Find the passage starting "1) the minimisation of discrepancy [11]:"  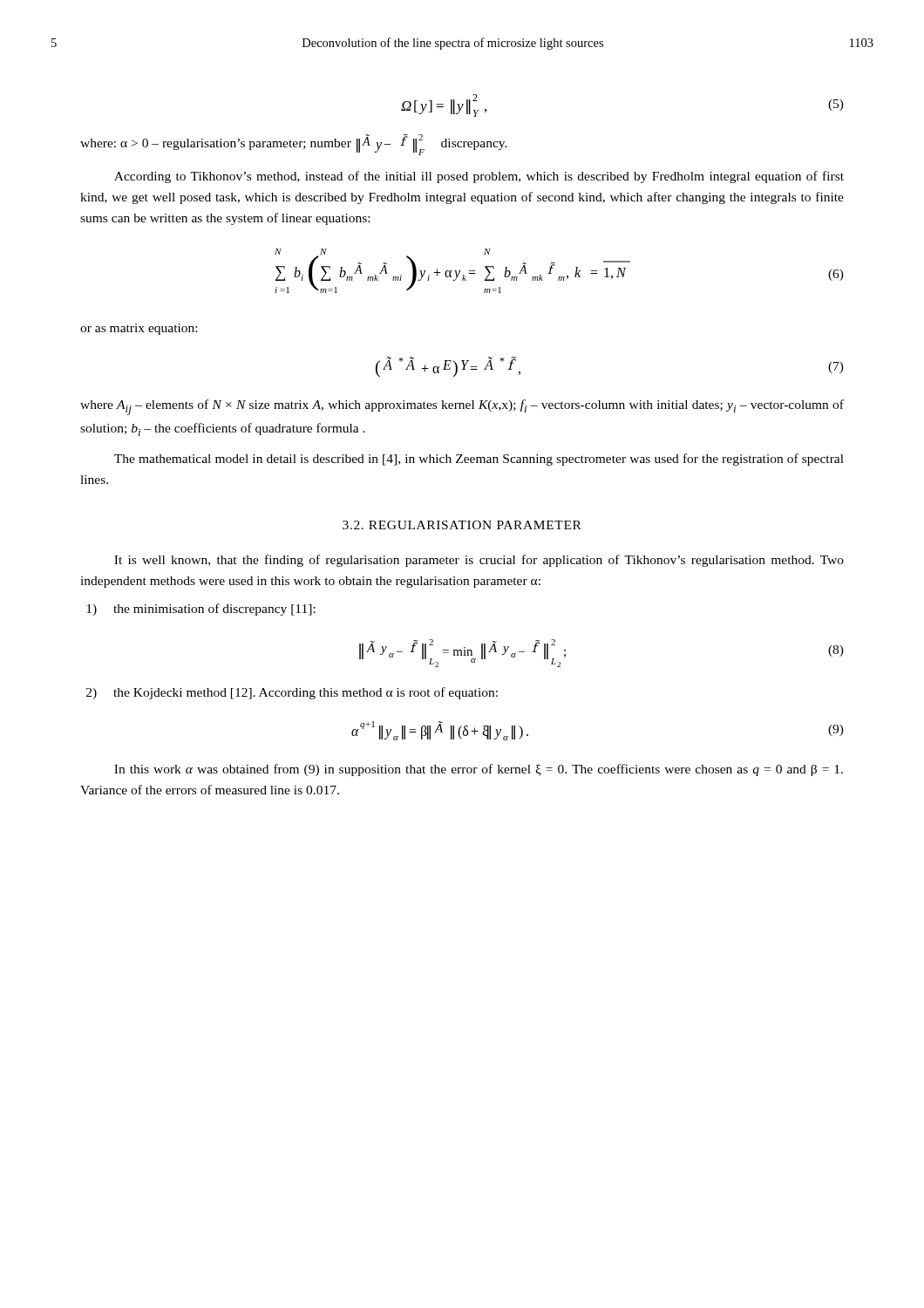(x=201, y=609)
